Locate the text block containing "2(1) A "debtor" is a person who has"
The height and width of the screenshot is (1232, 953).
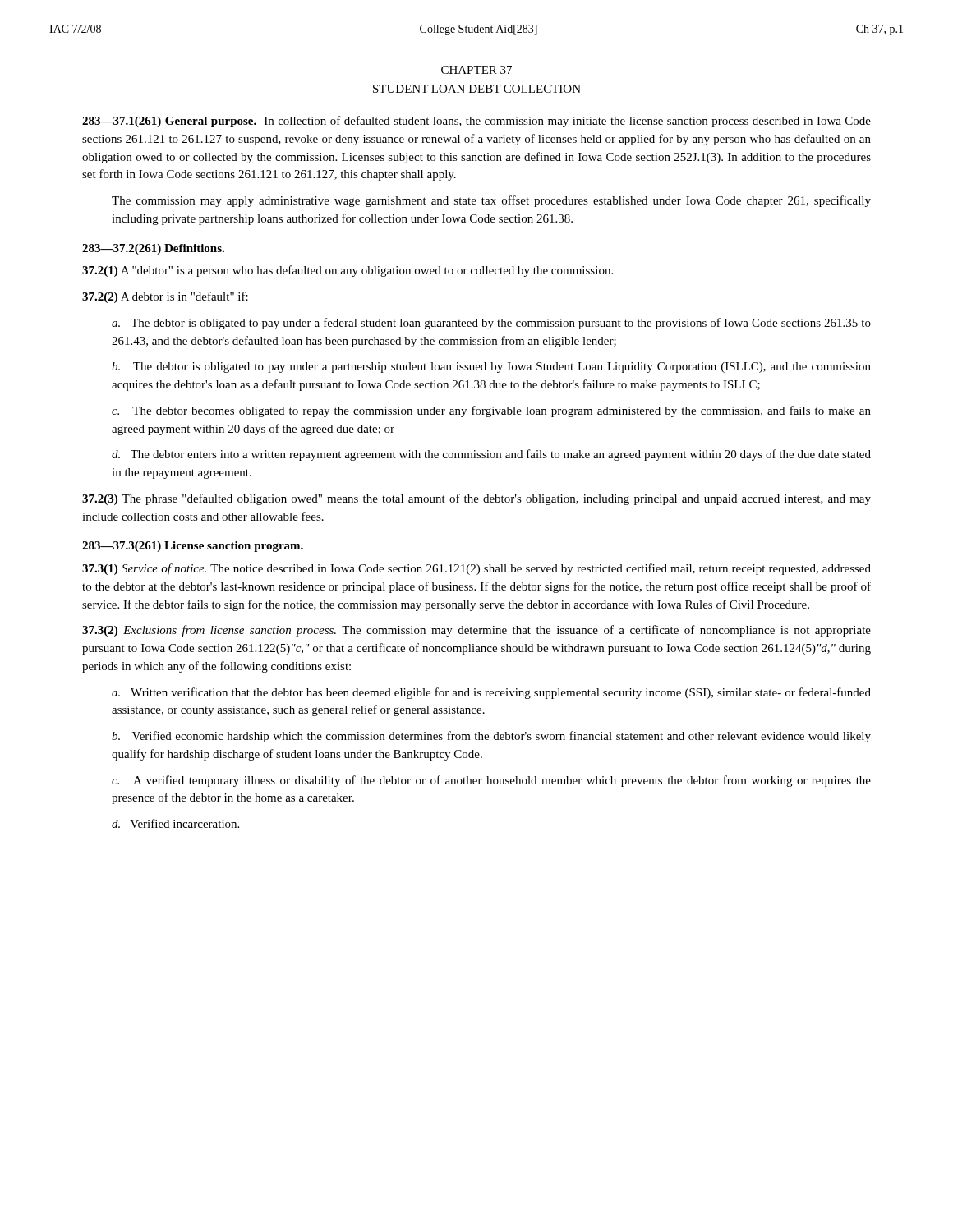point(348,270)
